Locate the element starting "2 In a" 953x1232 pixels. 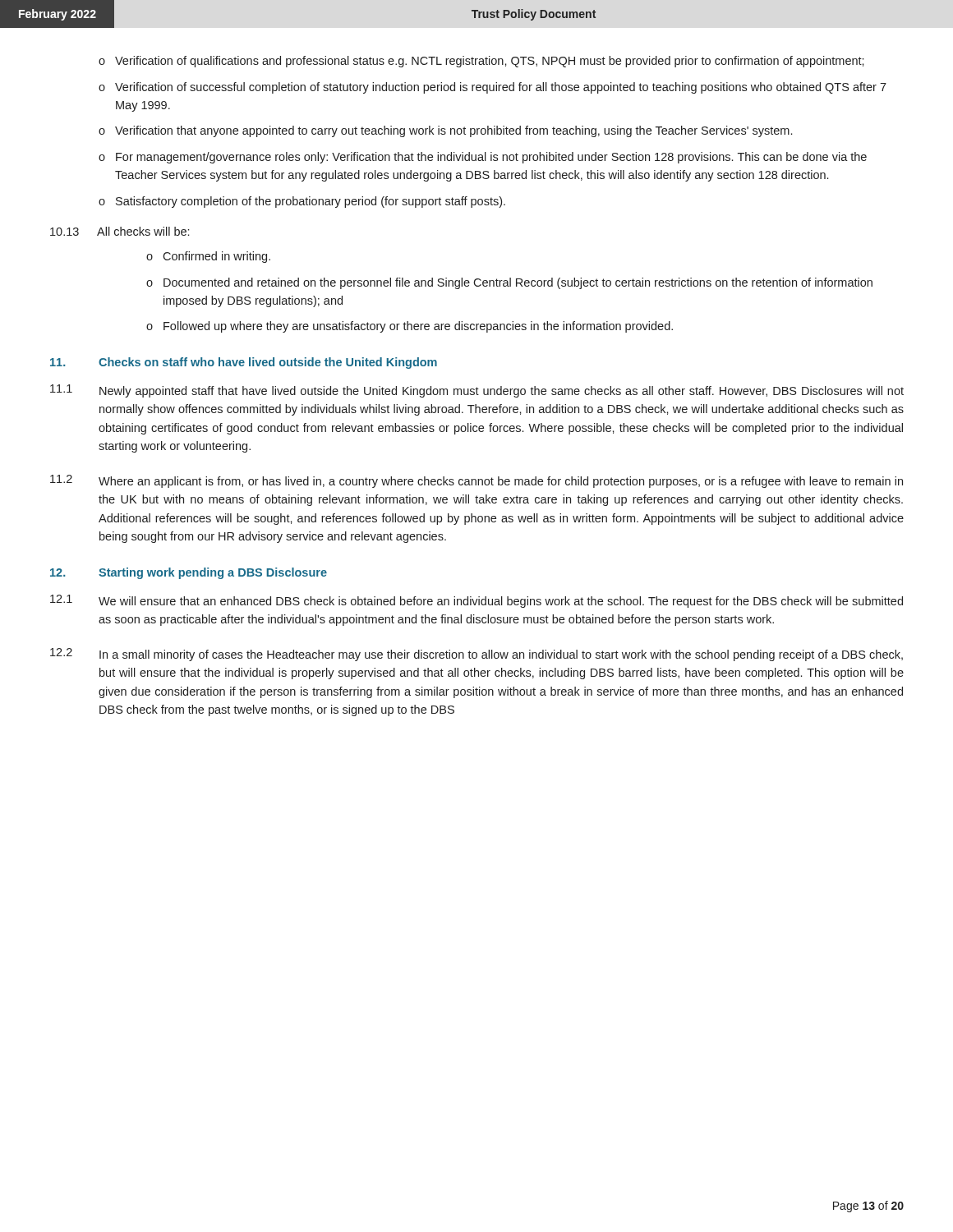476,682
